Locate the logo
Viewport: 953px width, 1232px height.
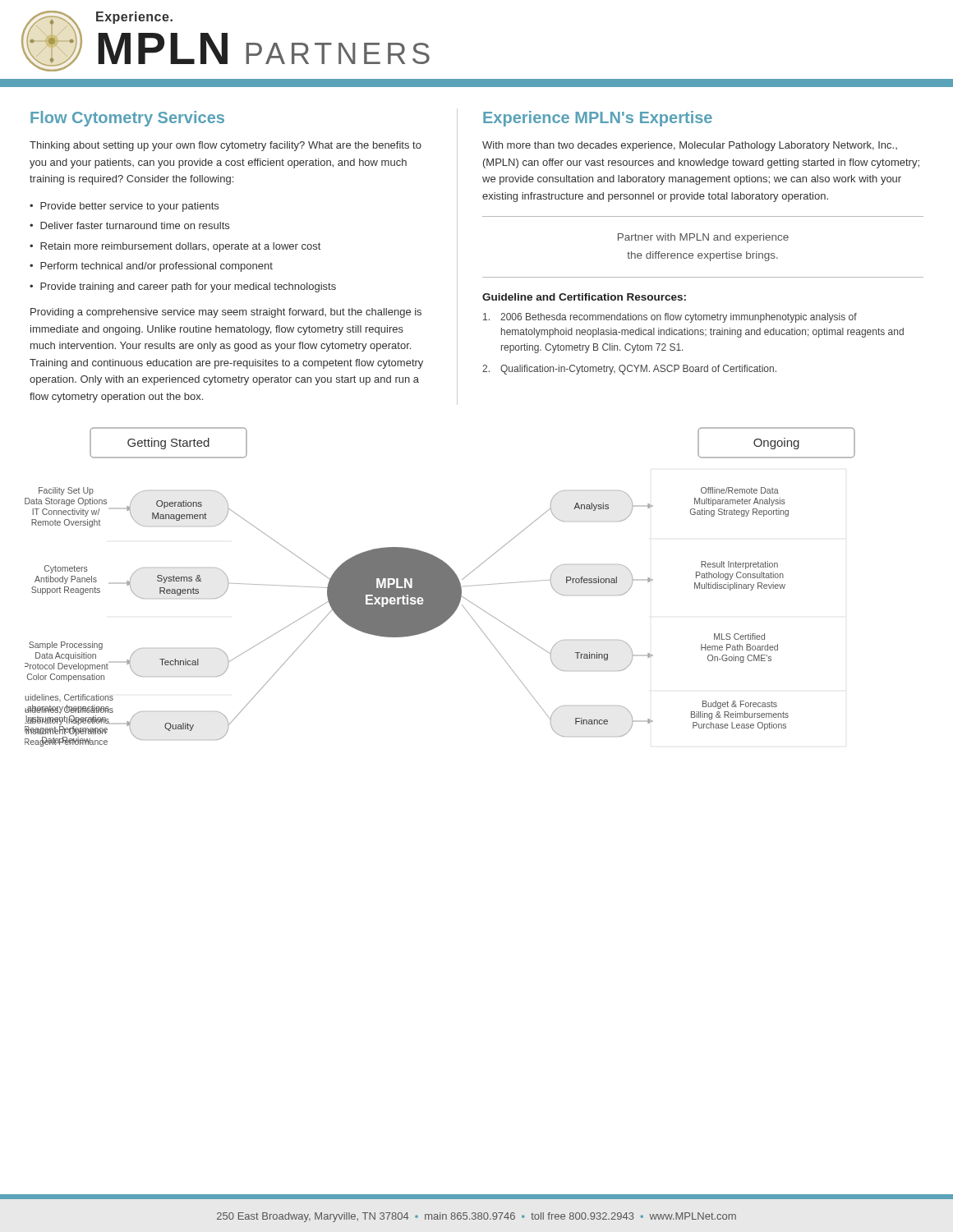click(476, 41)
